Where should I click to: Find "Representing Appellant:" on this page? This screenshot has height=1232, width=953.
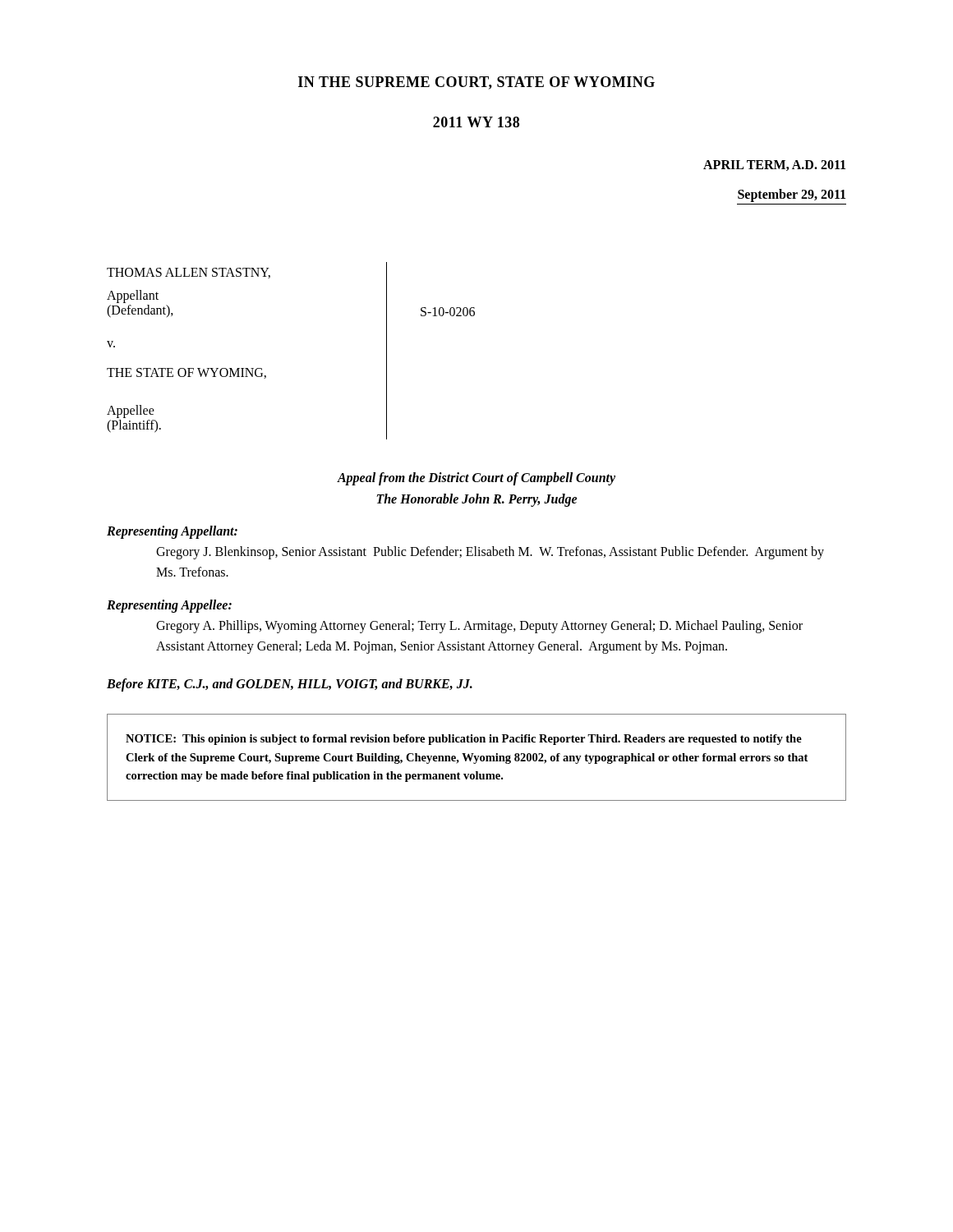(172, 531)
